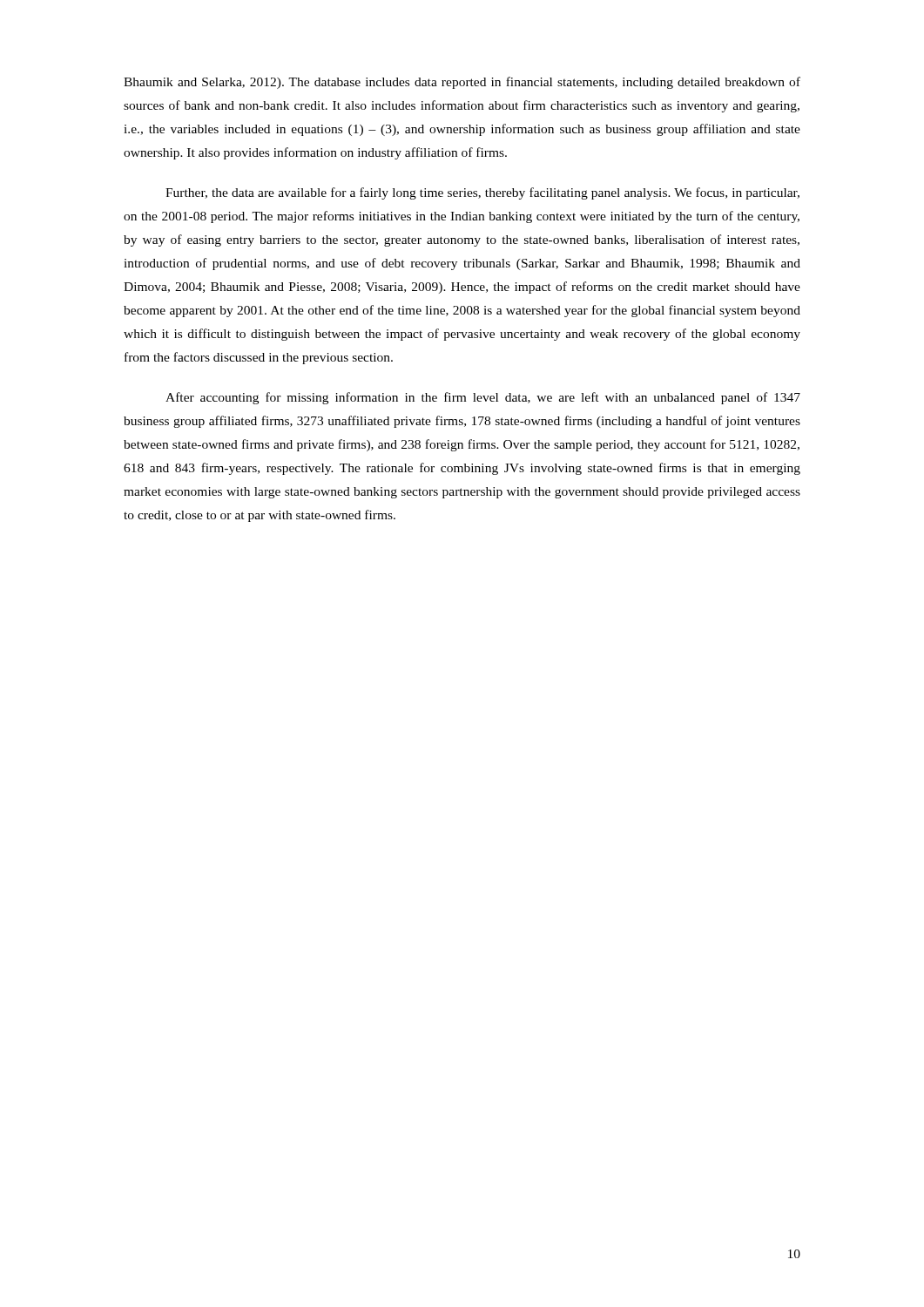This screenshot has height=1307, width=924.
Task: Locate the text starting "Bhaumik and Selarka, 2012). The database"
Action: pyautogui.click(x=462, y=117)
